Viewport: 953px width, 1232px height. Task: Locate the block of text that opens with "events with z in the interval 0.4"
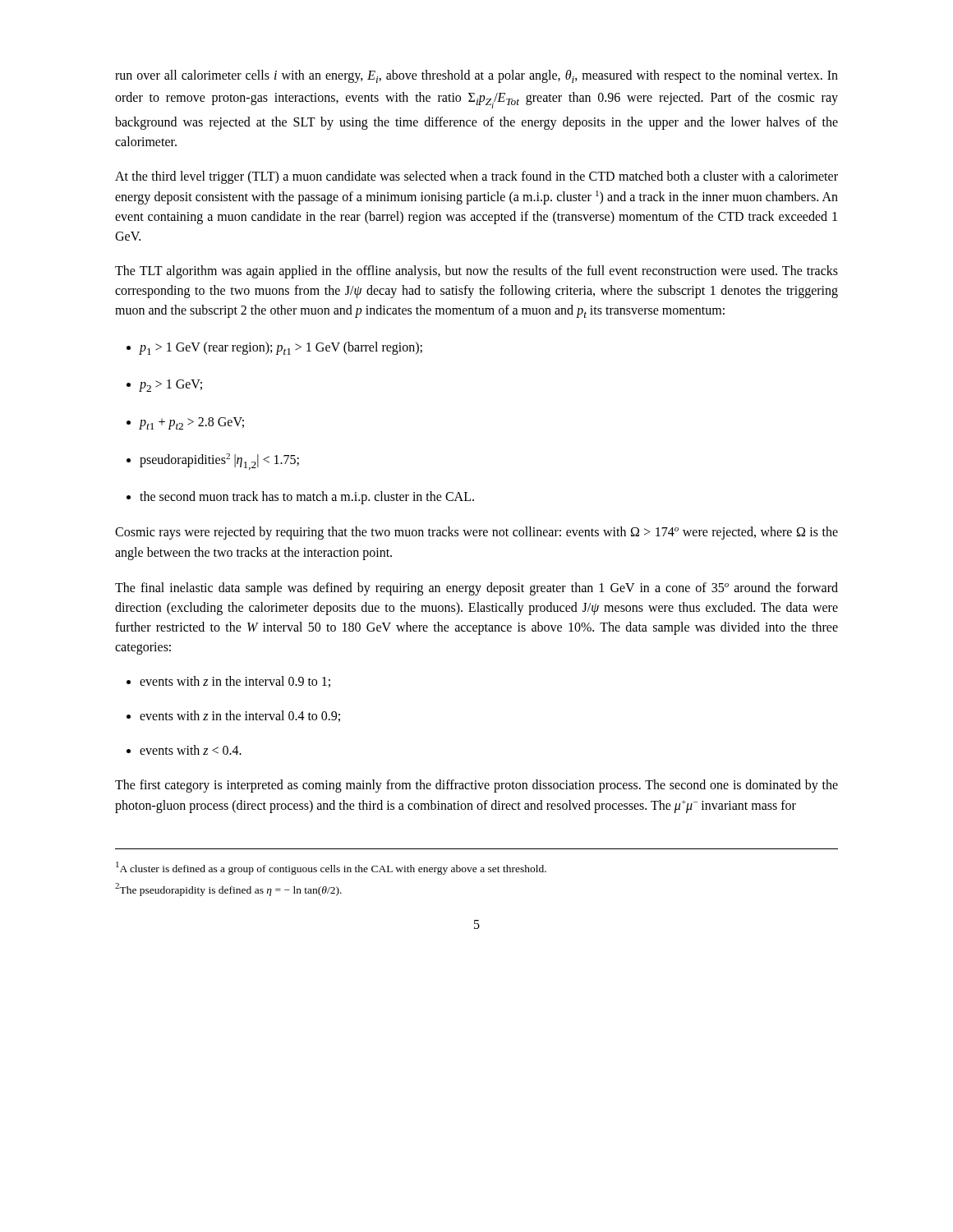tap(233, 716)
